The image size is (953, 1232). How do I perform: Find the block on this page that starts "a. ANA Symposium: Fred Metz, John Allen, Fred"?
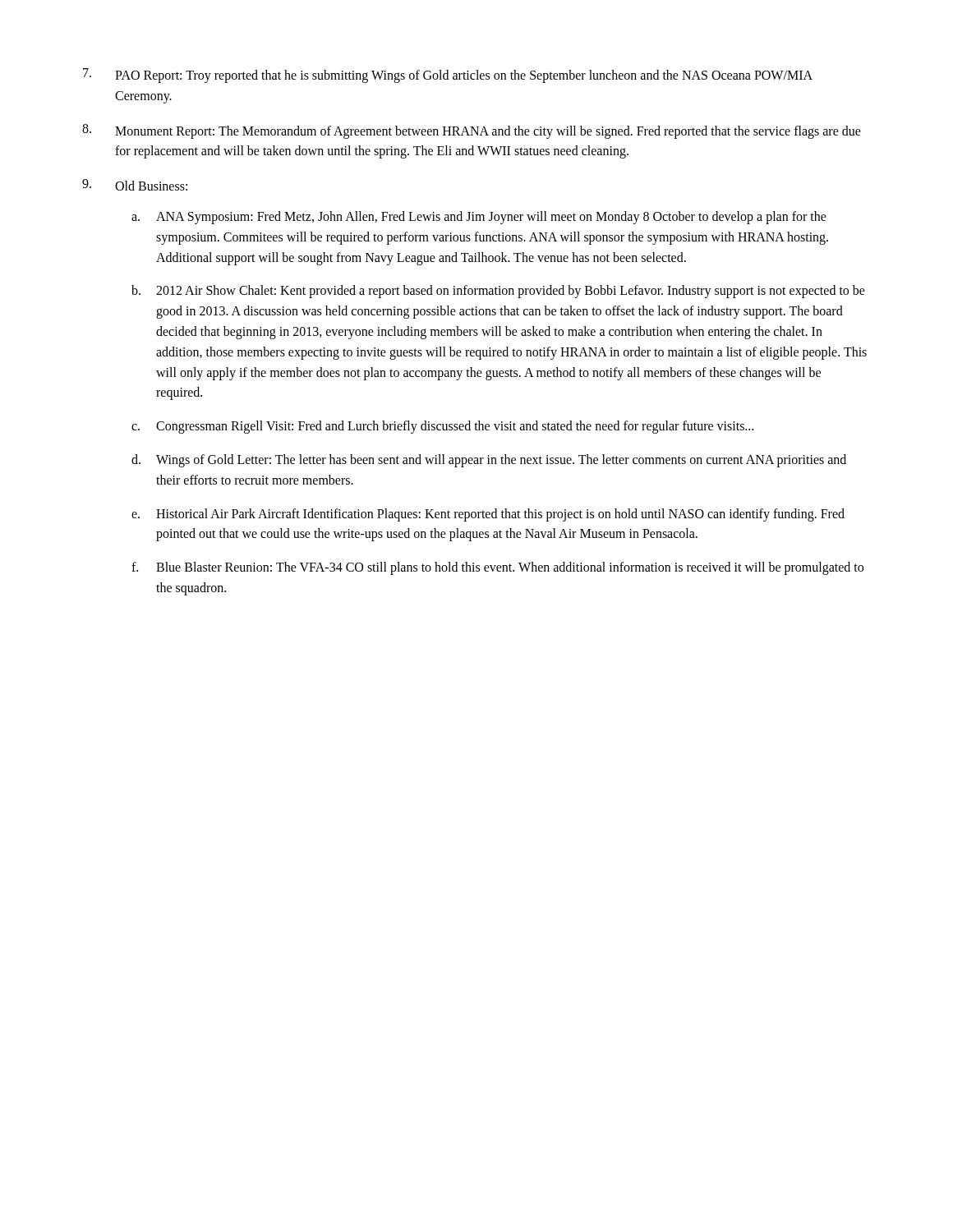pos(501,238)
